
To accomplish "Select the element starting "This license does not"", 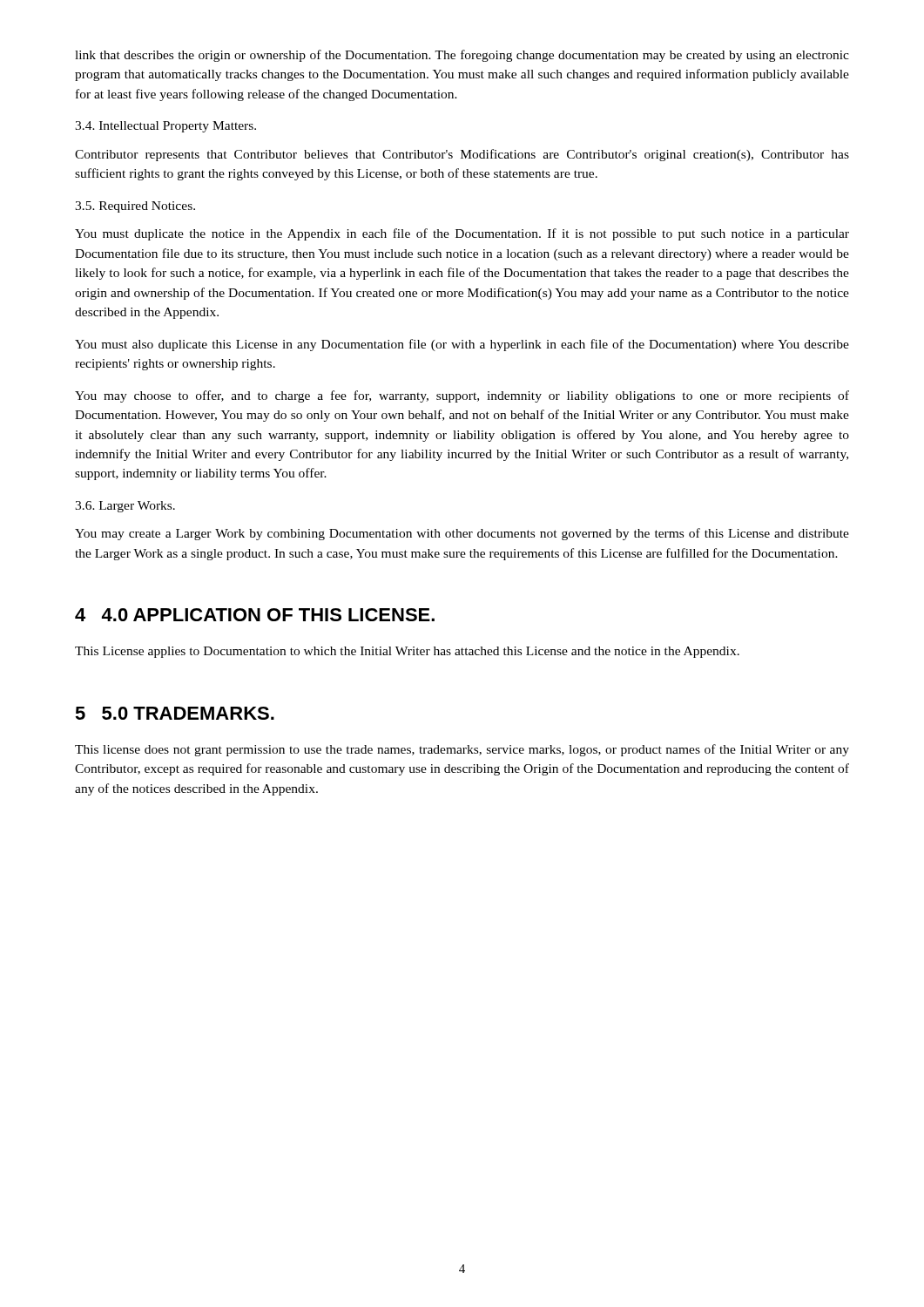I will [x=462, y=768].
